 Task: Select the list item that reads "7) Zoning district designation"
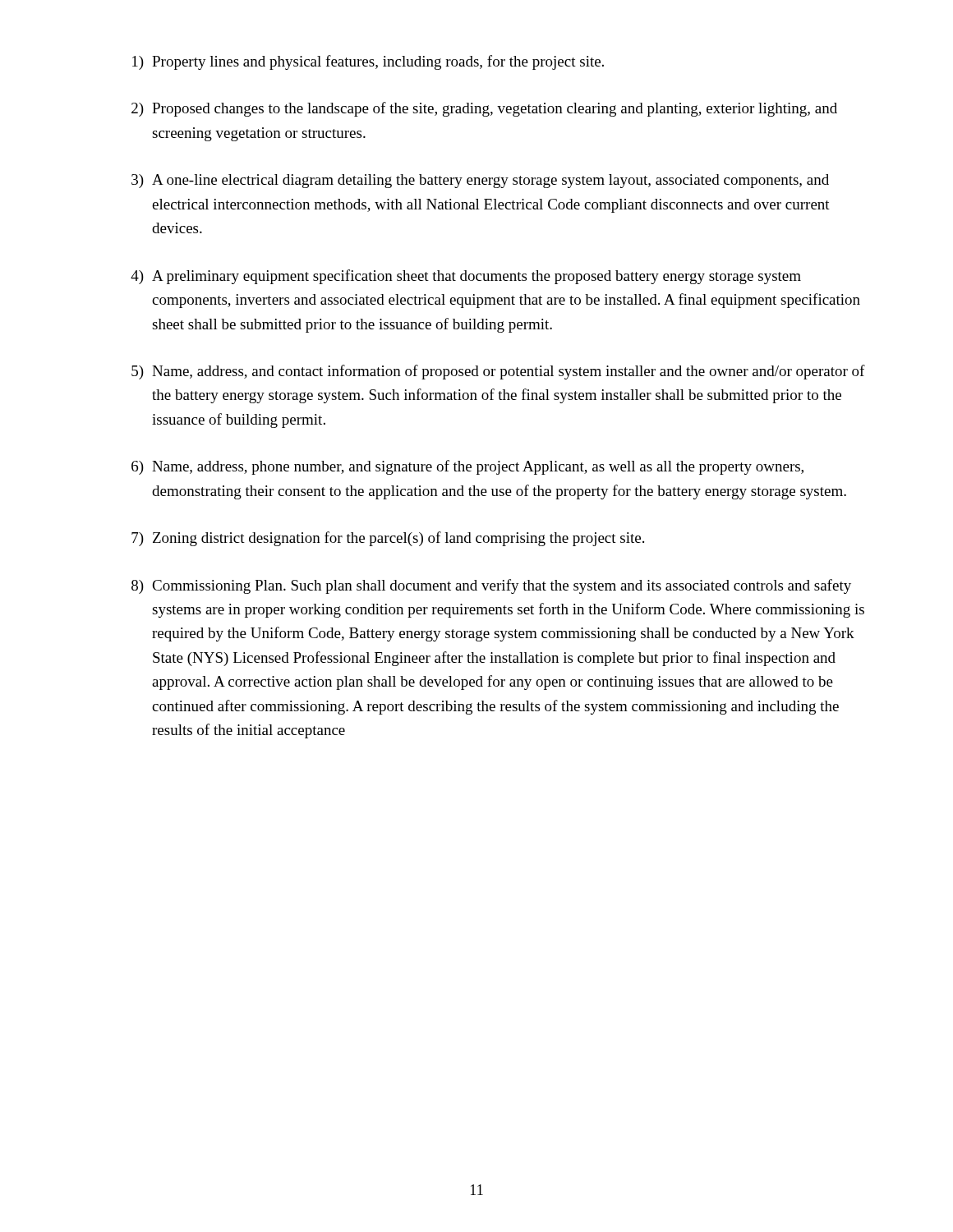[485, 538]
